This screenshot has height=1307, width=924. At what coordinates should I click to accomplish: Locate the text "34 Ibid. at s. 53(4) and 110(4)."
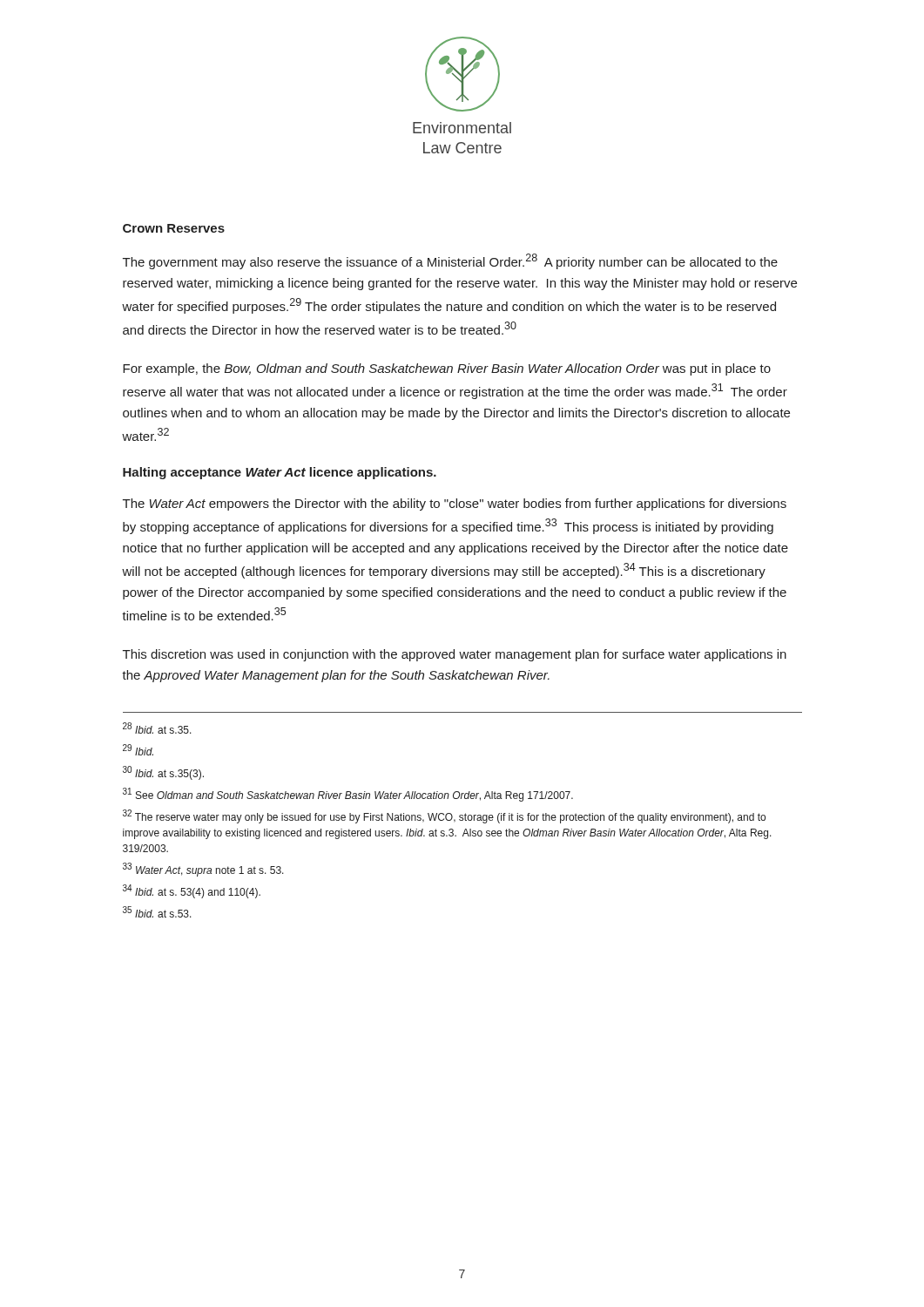pos(192,891)
